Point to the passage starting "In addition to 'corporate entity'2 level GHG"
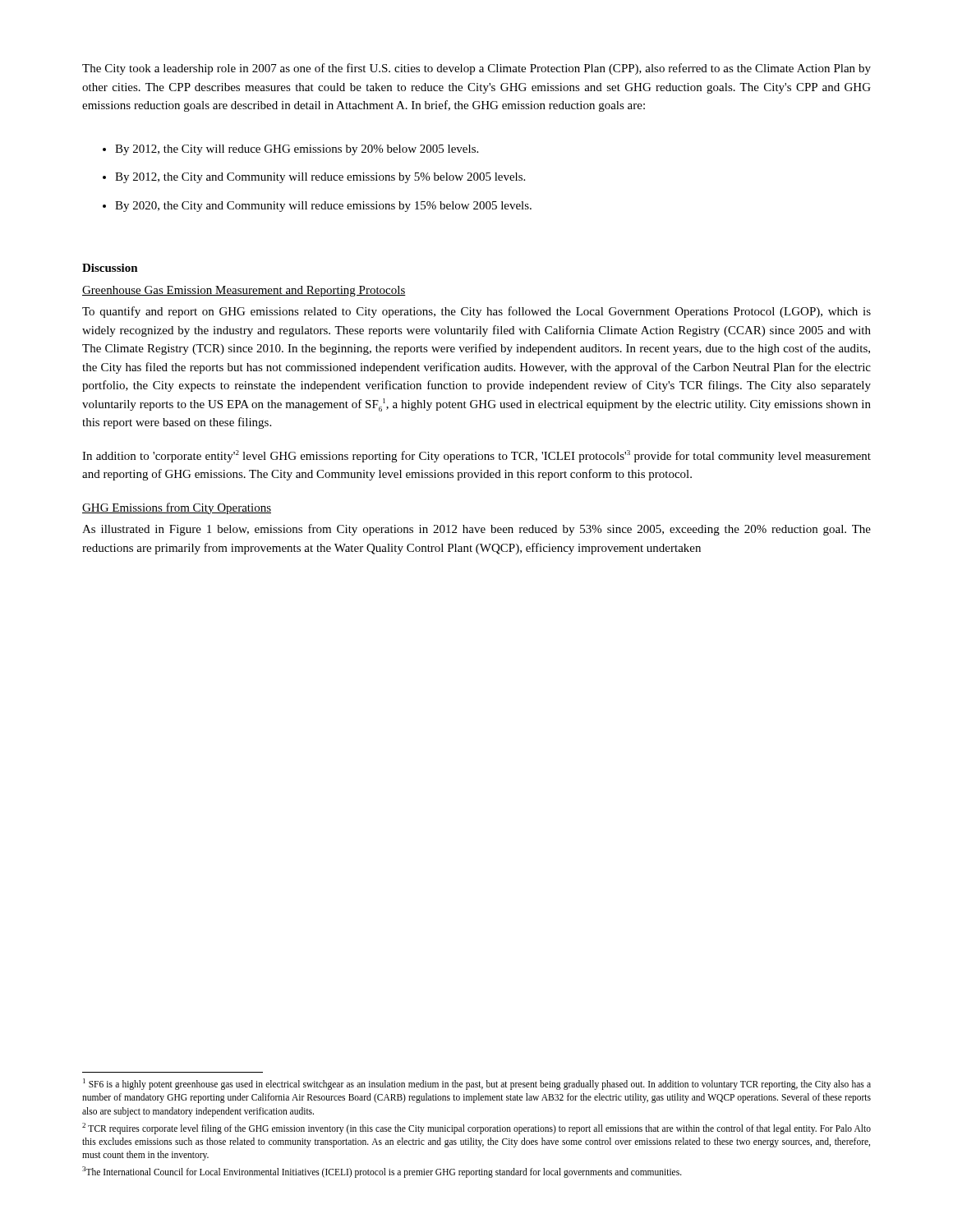Screen dimensions: 1232x953 [476, 465]
